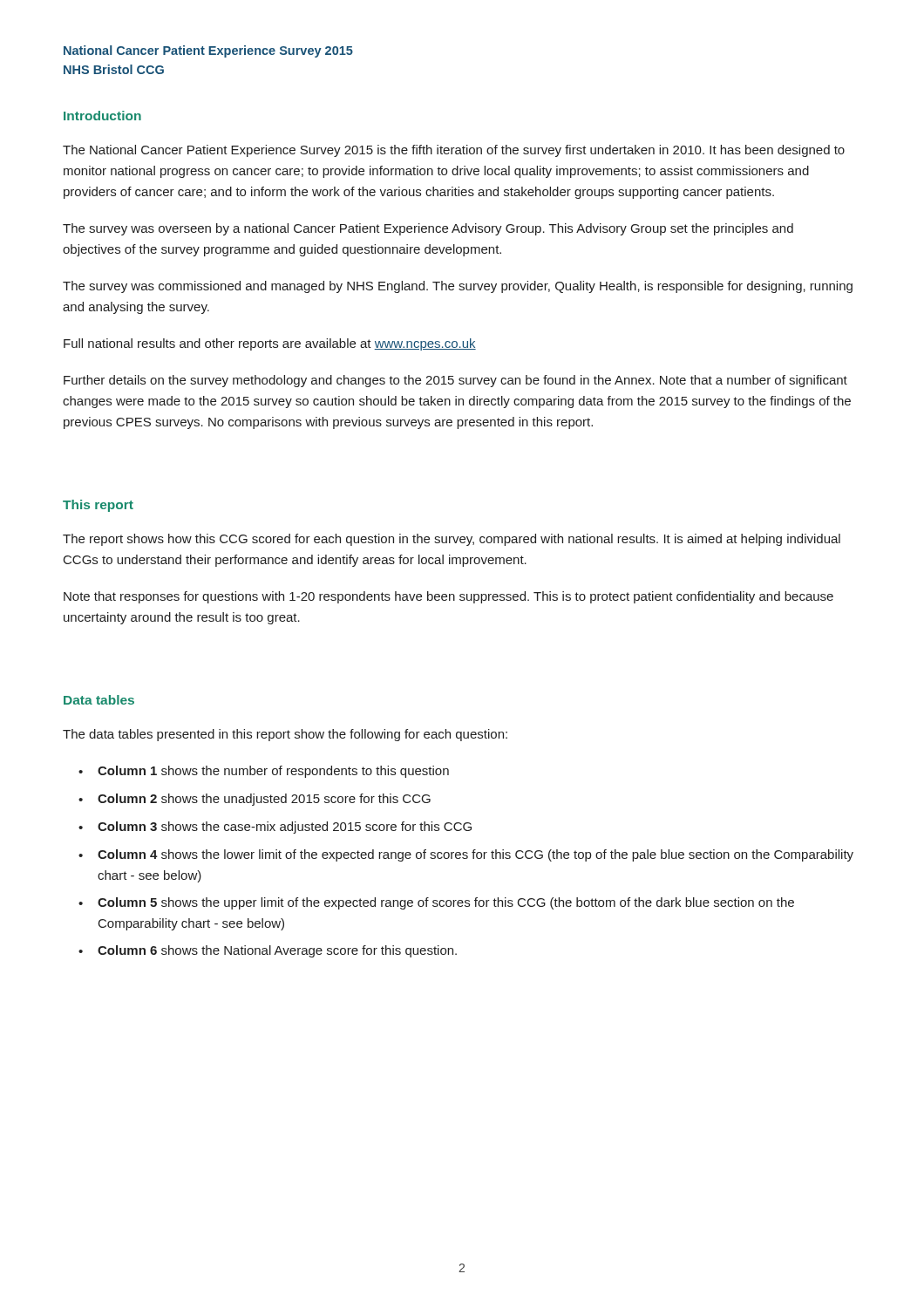Navigate to the passage starting "• Column 3"
Image resolution: width=924 pixels, height=1308 pixels.
[276, 827]
